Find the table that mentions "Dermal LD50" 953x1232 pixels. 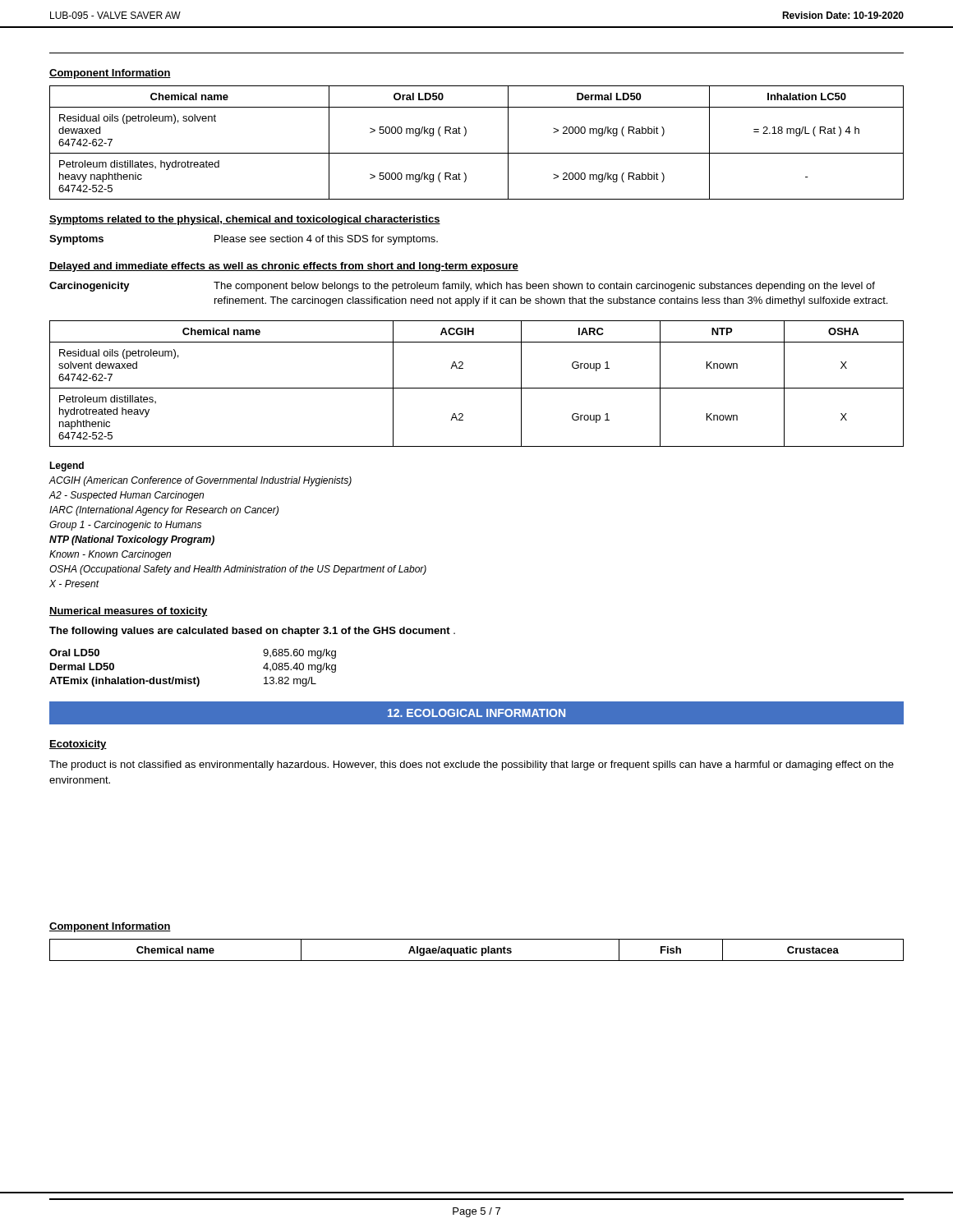point(476,142)
